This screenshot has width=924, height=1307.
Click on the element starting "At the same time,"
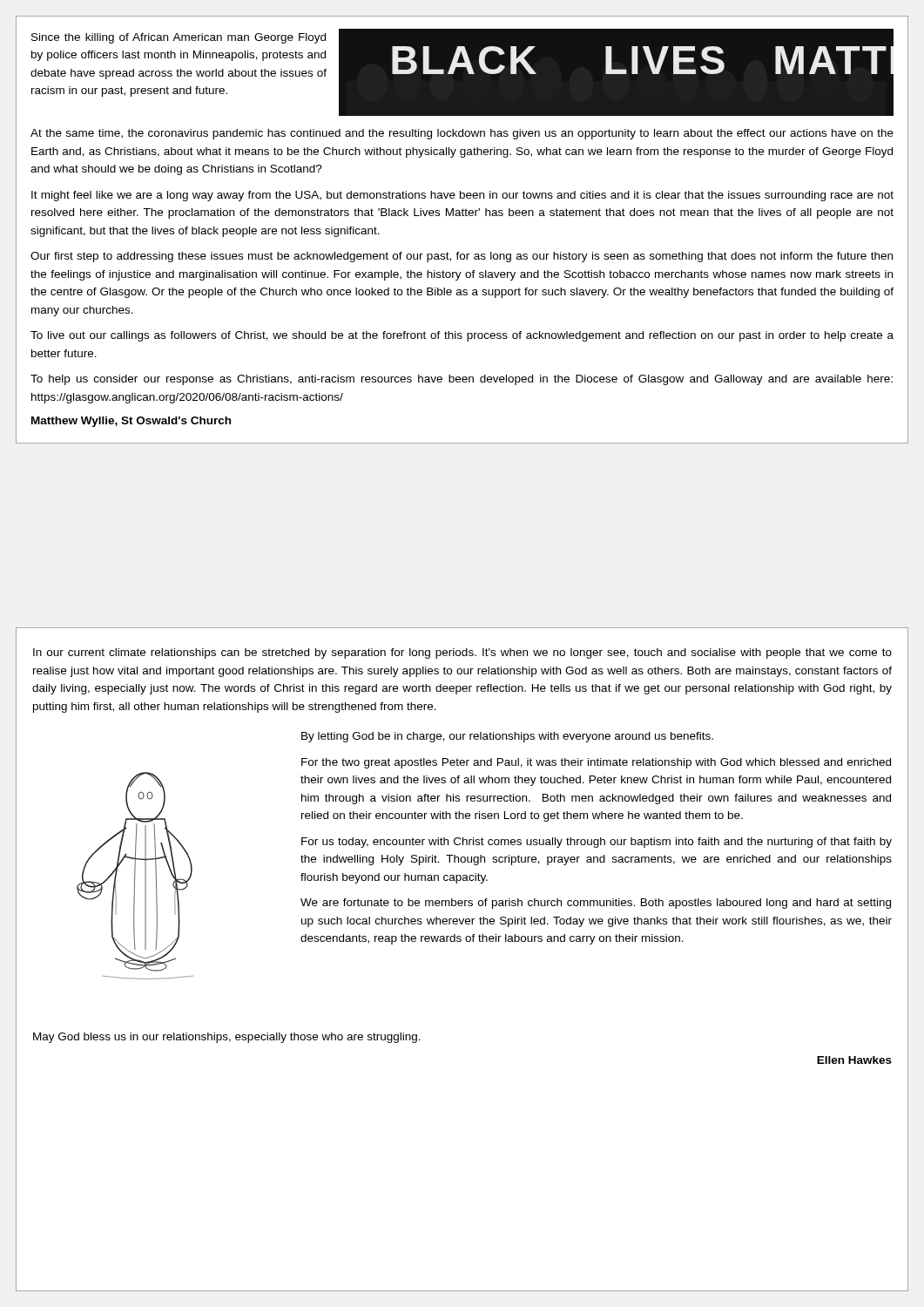pyautogui.click(x=462, y=151)
